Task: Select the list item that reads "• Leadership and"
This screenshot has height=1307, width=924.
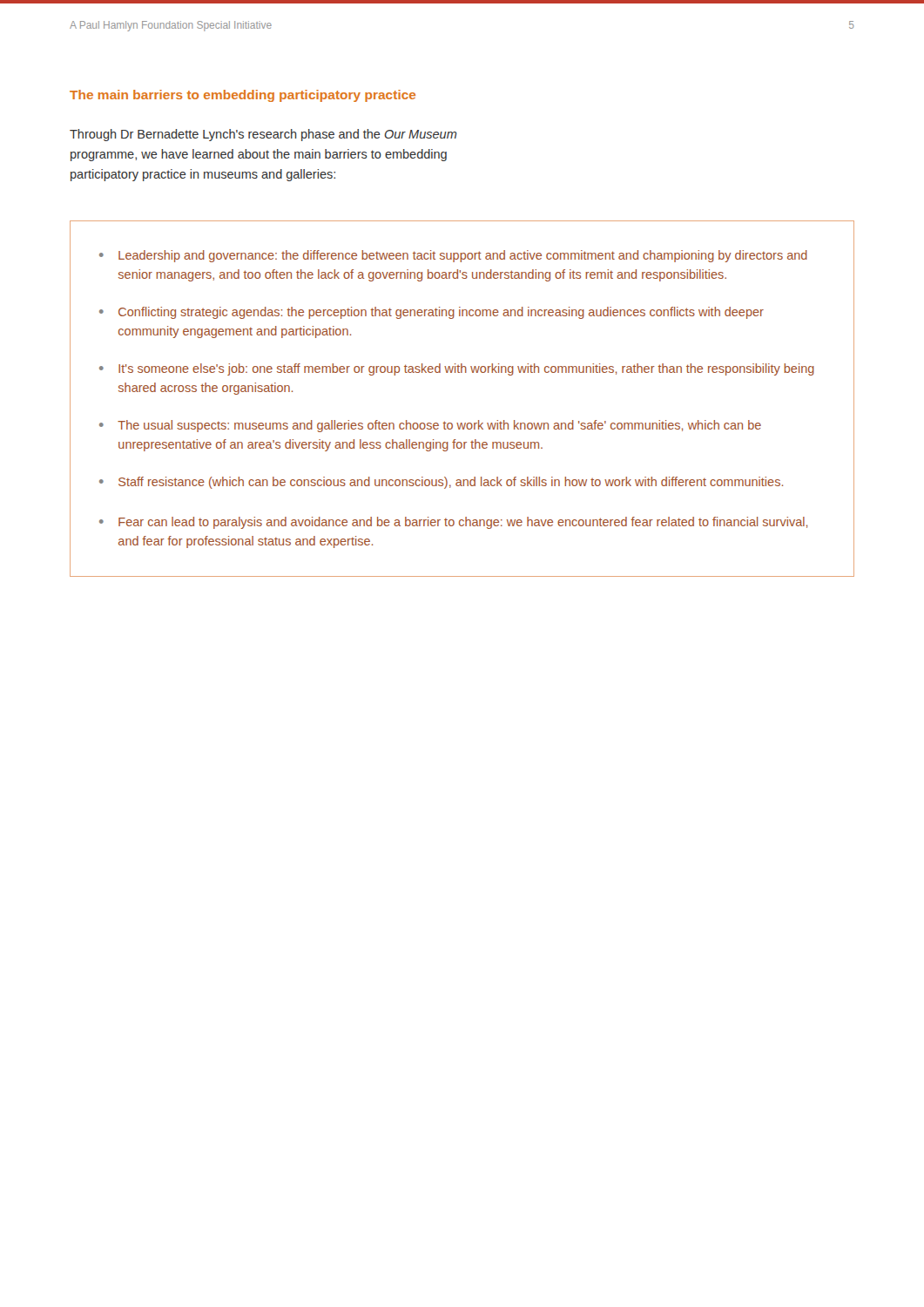Action: click(x=462, y=265)
